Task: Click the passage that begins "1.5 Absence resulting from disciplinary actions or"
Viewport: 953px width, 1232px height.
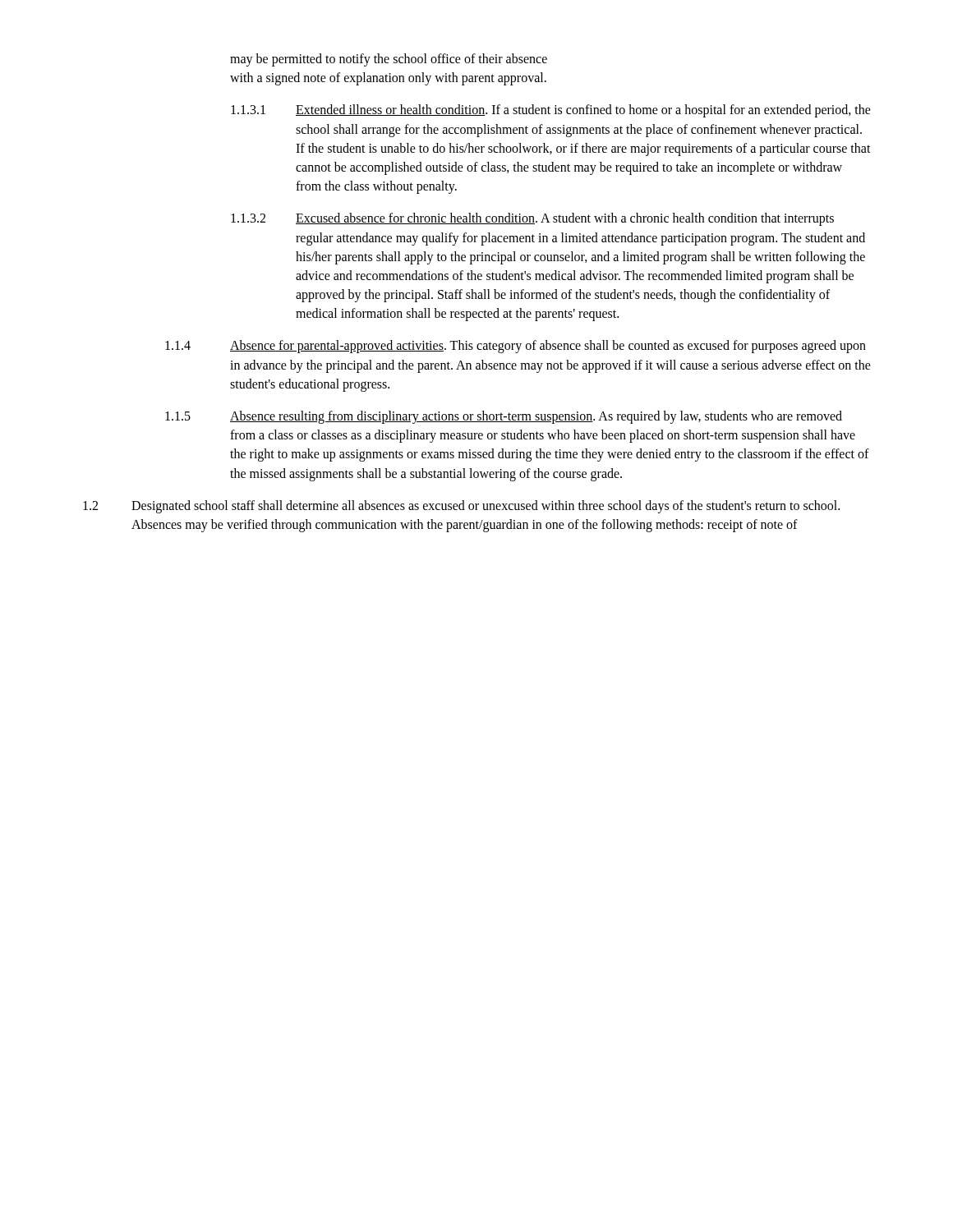Action: (518, 445)
